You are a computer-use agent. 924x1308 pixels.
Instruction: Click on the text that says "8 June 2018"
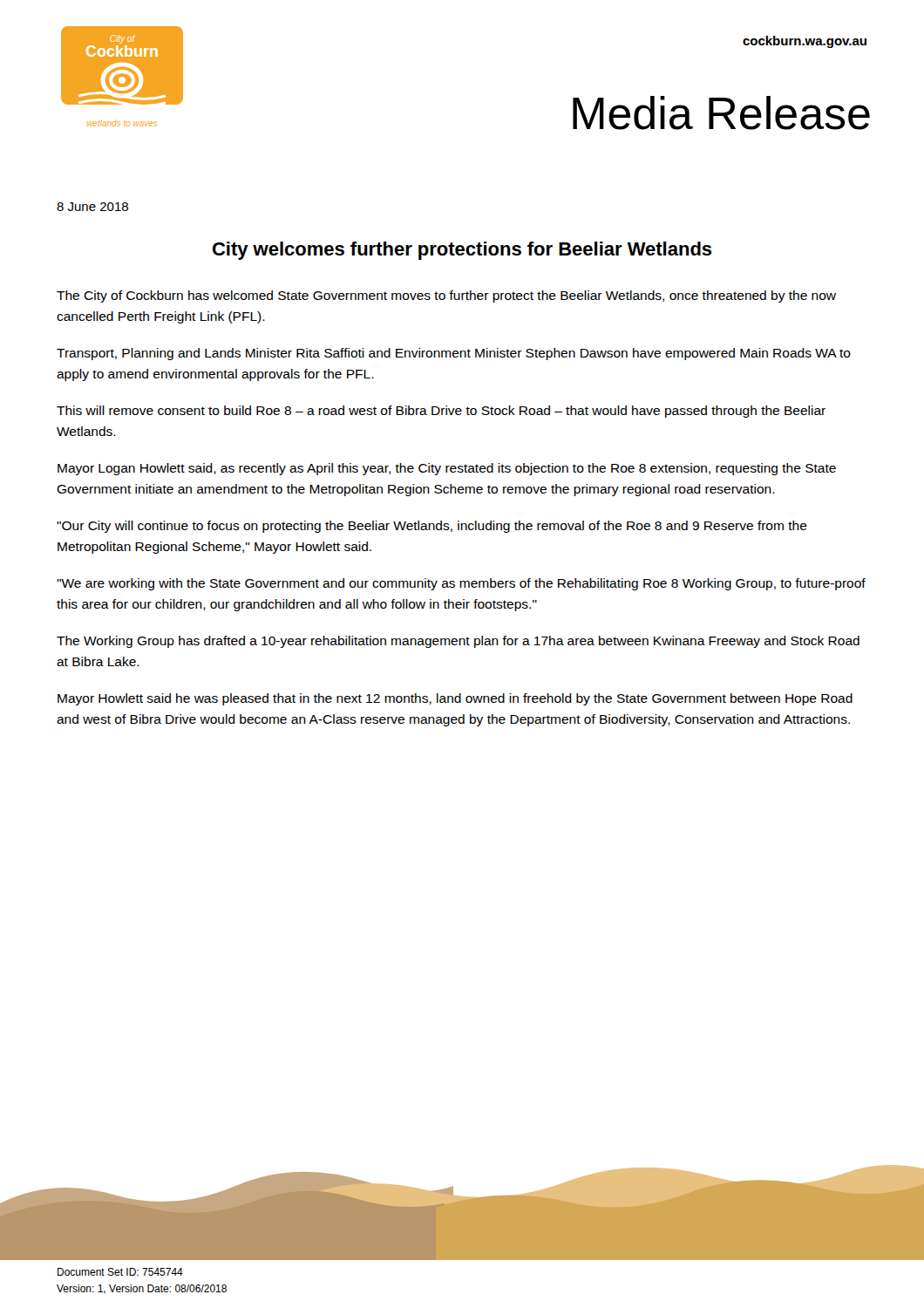[93, 206]
